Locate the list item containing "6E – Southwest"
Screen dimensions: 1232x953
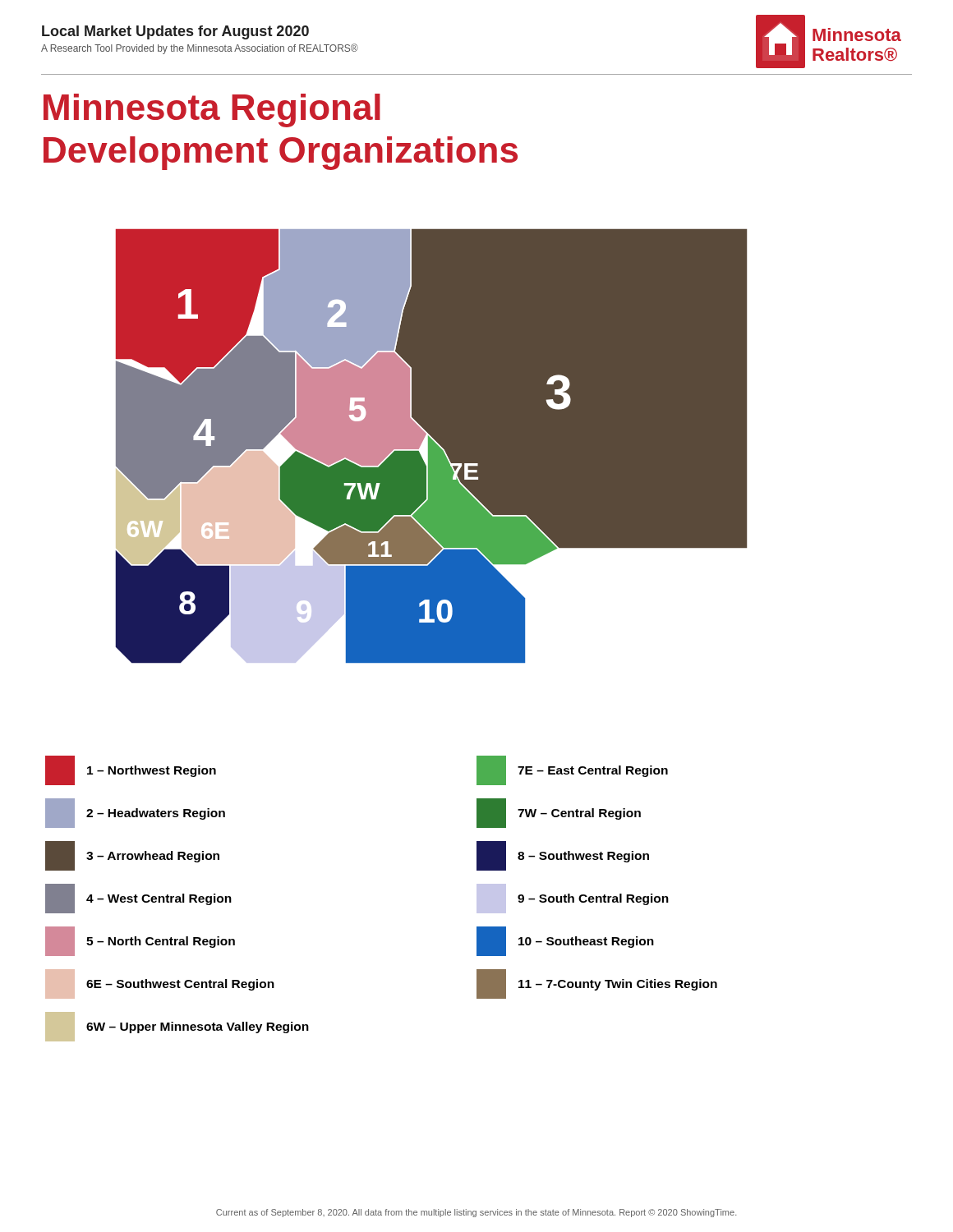tap(160, 984)
